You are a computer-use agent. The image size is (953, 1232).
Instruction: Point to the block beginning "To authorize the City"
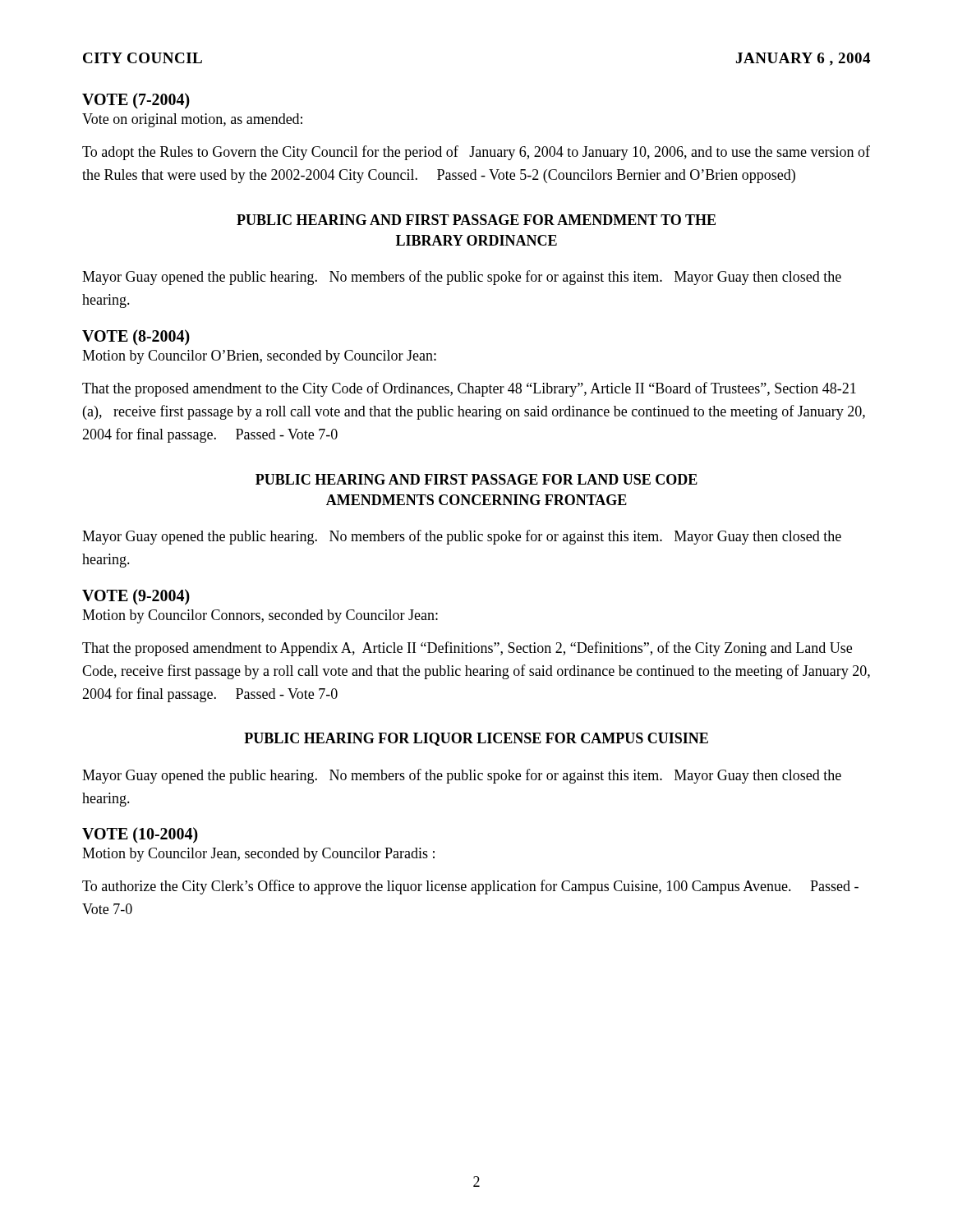tap(470, 898)
